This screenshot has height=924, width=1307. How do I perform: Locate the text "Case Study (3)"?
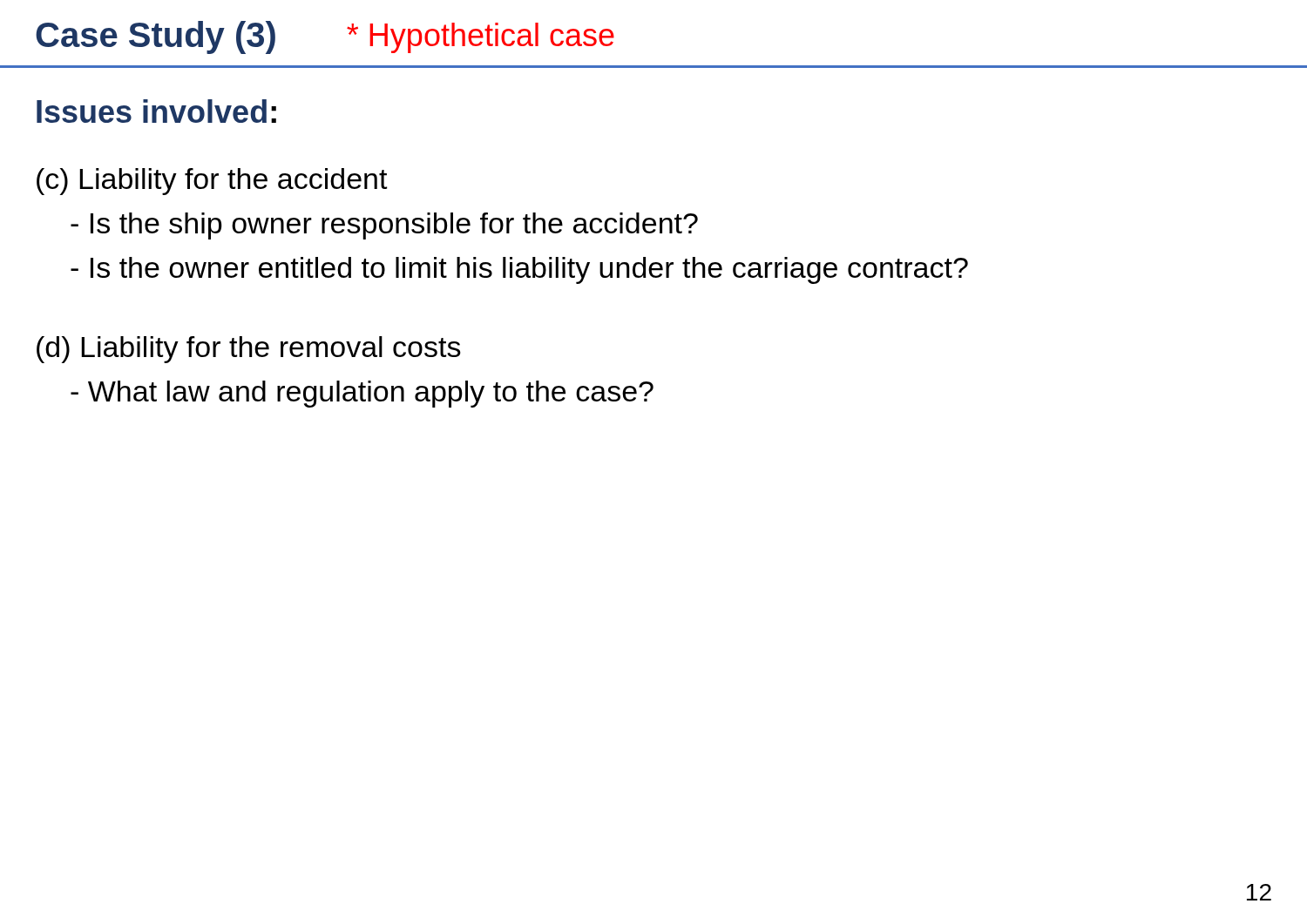click(156, 35)
